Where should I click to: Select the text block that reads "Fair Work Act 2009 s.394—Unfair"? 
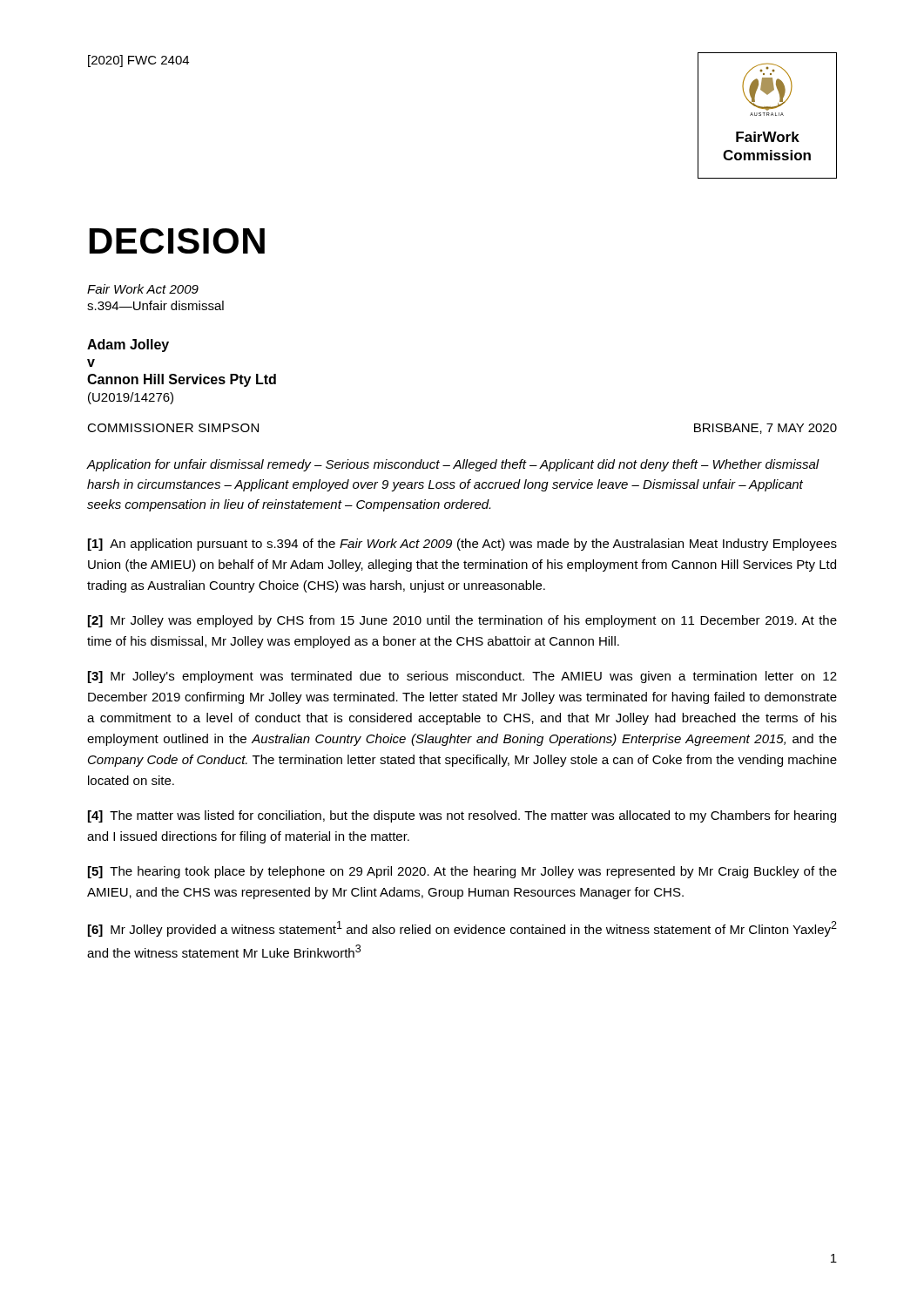(x=143, y=289)
